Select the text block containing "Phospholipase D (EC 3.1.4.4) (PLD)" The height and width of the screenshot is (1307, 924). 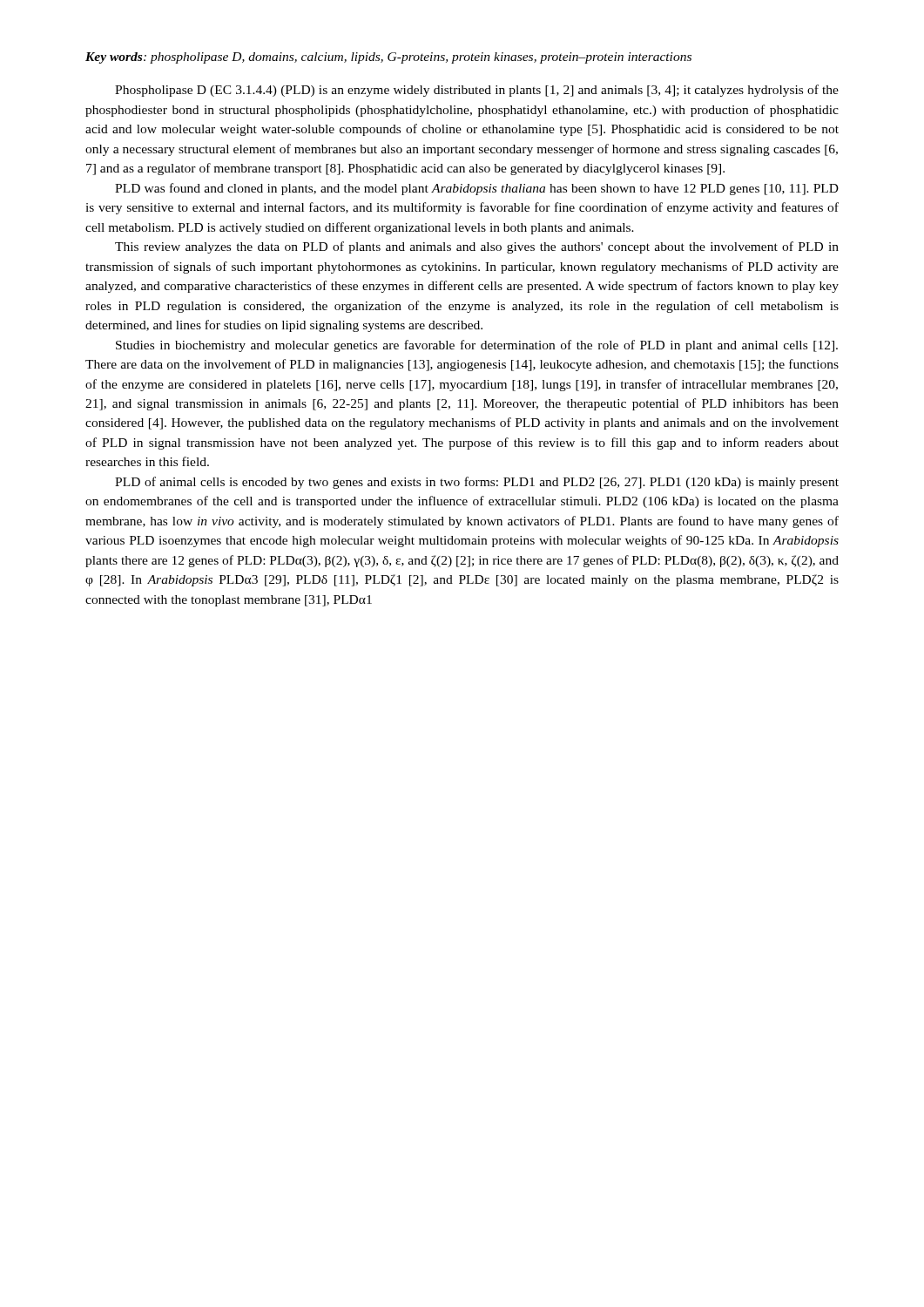462,129
